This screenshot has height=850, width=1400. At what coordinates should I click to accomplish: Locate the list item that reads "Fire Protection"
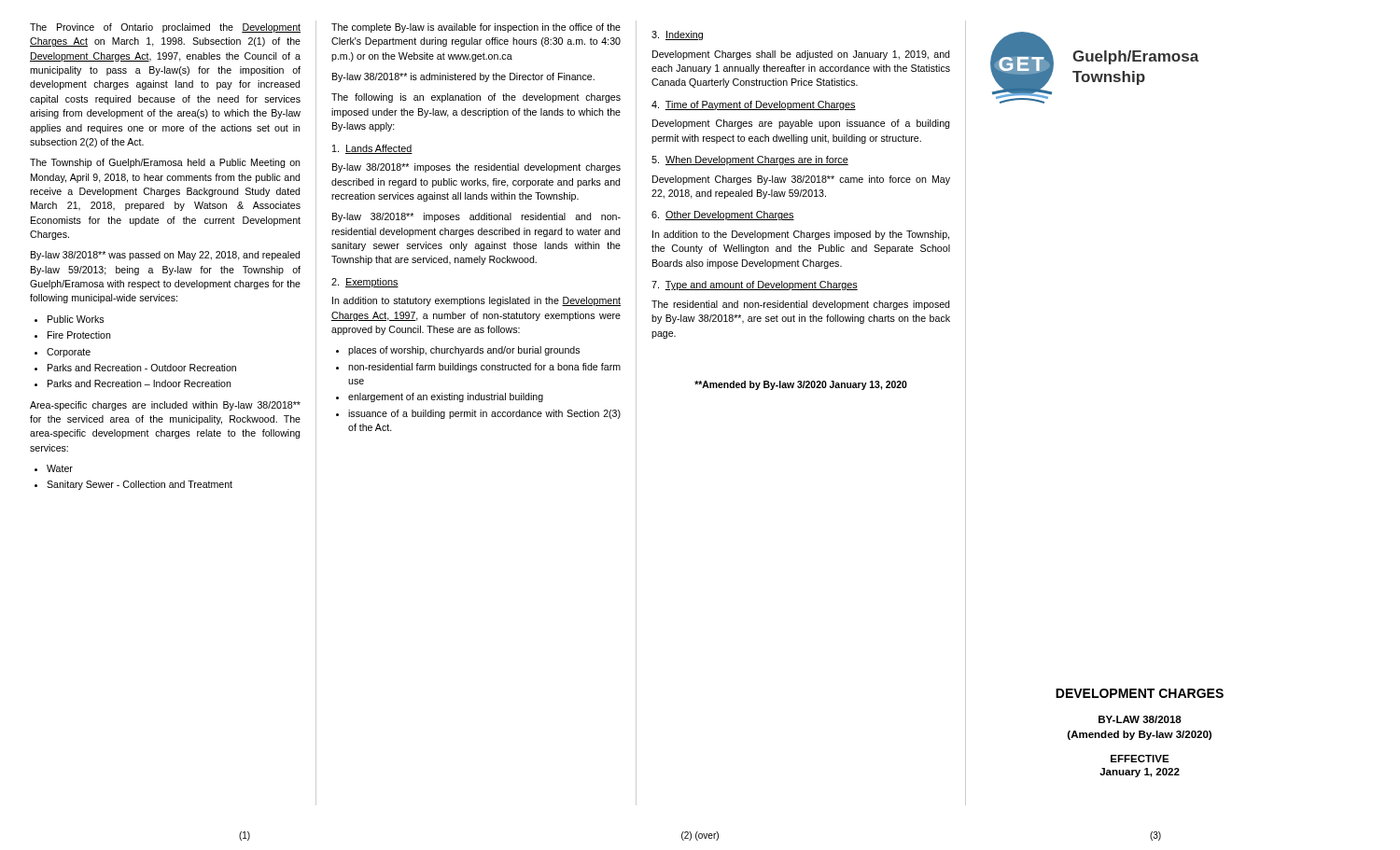(x=73, y=335)
